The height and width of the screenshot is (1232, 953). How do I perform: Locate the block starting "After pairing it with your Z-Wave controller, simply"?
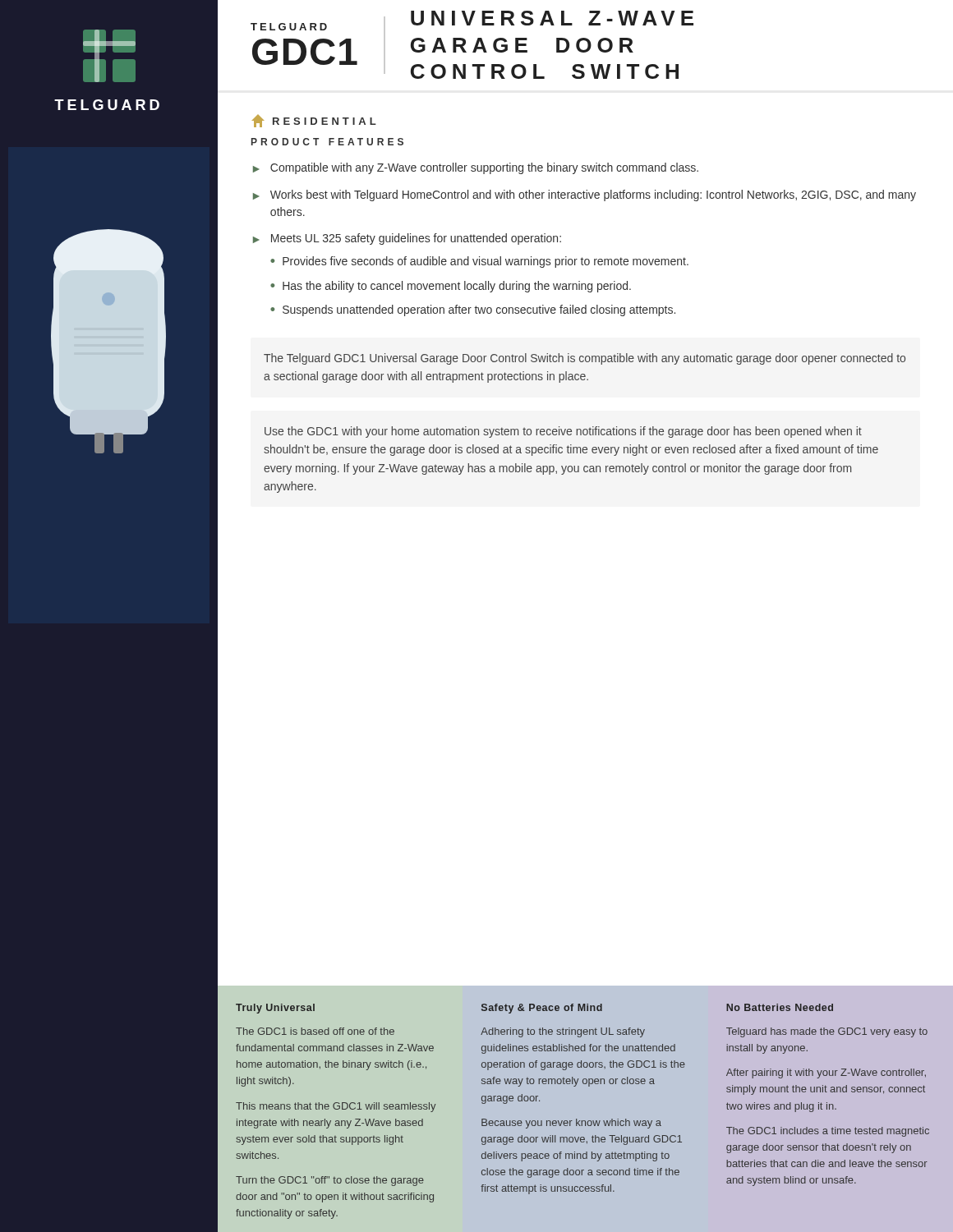(826, 1089)
